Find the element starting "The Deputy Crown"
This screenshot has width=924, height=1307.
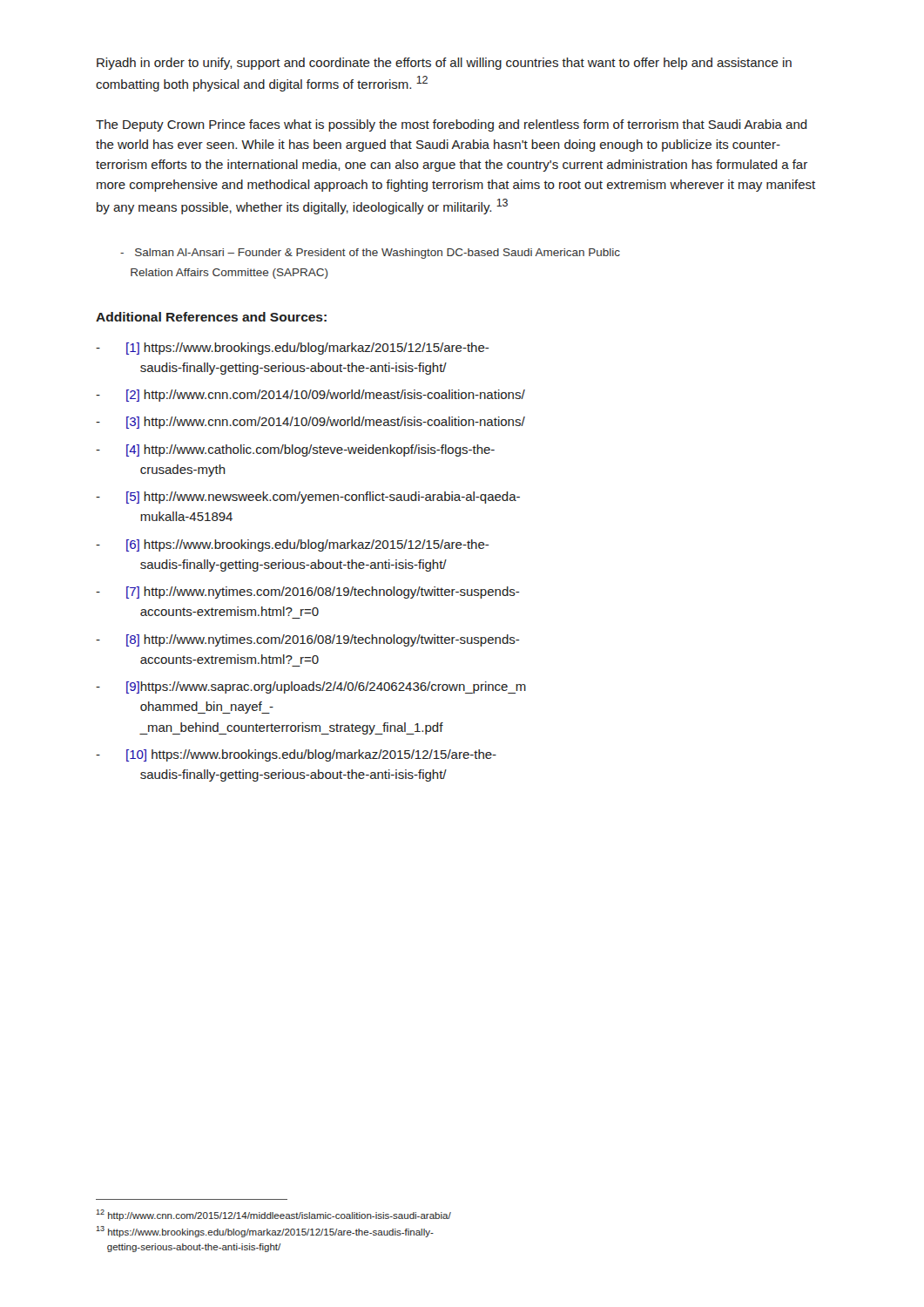(x=456, y=165)
